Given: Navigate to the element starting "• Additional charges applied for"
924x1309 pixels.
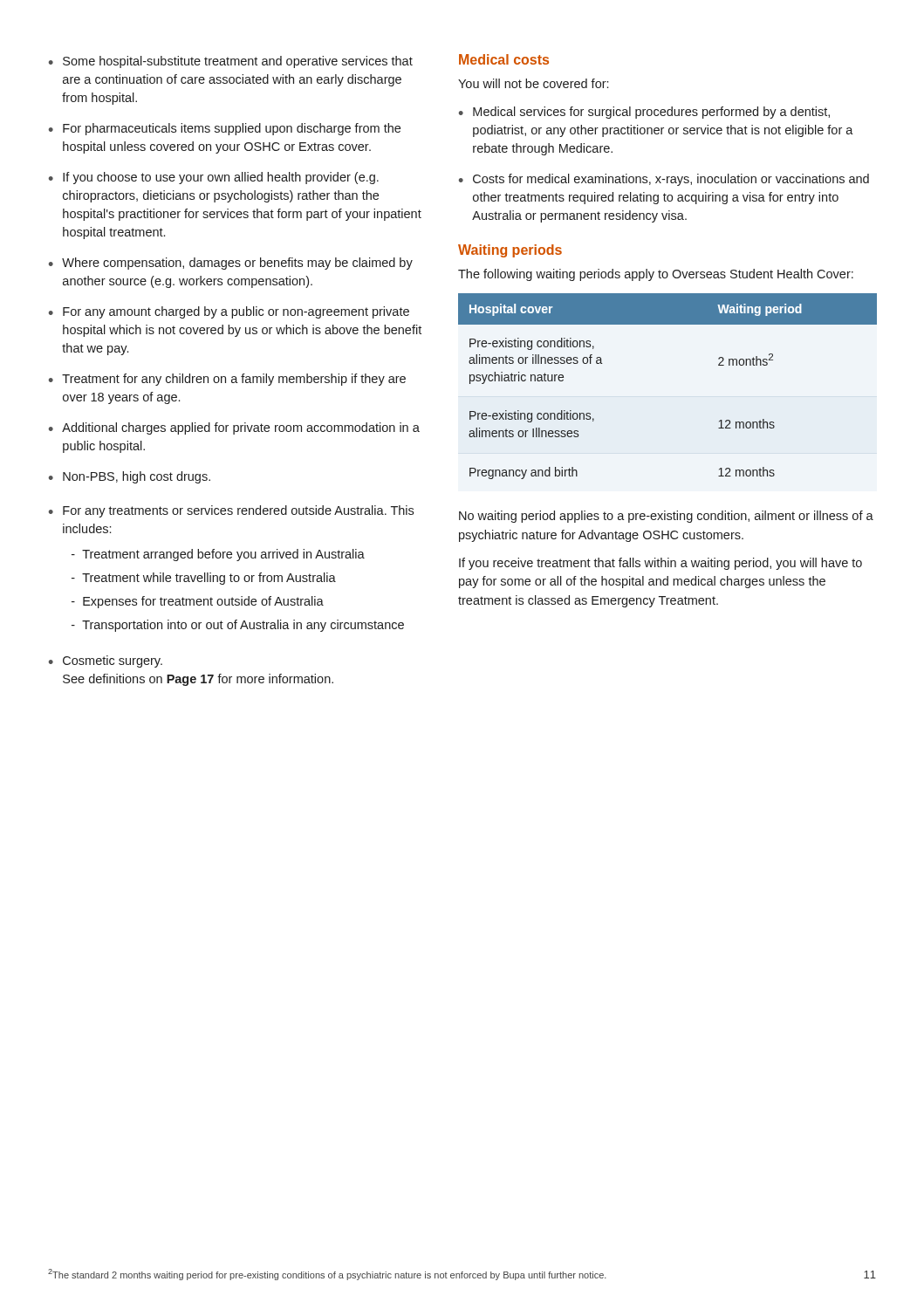Looking at the screenshot, I should coord(236,437).
